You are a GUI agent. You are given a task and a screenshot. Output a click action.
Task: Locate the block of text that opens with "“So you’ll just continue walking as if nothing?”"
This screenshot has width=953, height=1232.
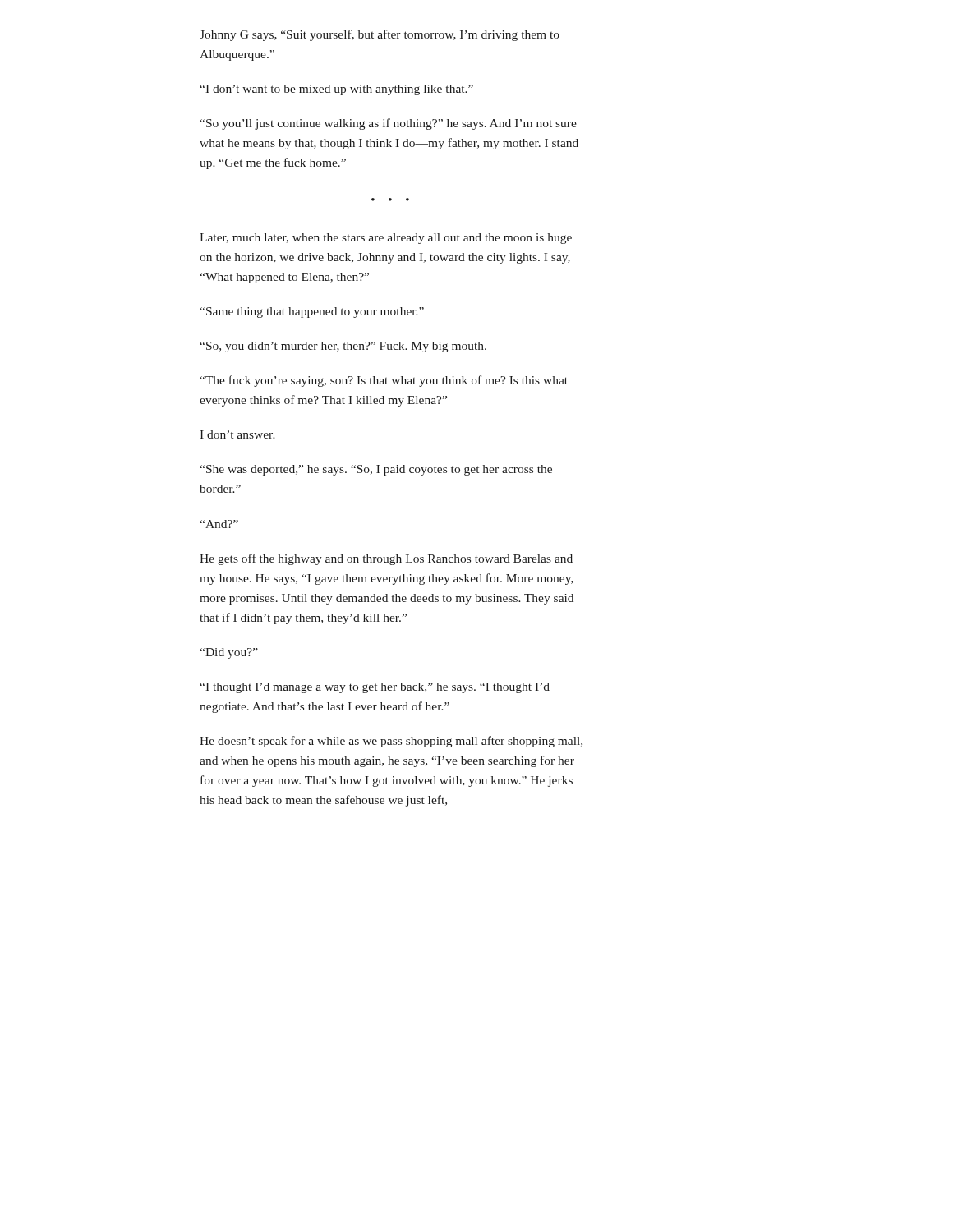pyautogui.click(x=389, y=143)
